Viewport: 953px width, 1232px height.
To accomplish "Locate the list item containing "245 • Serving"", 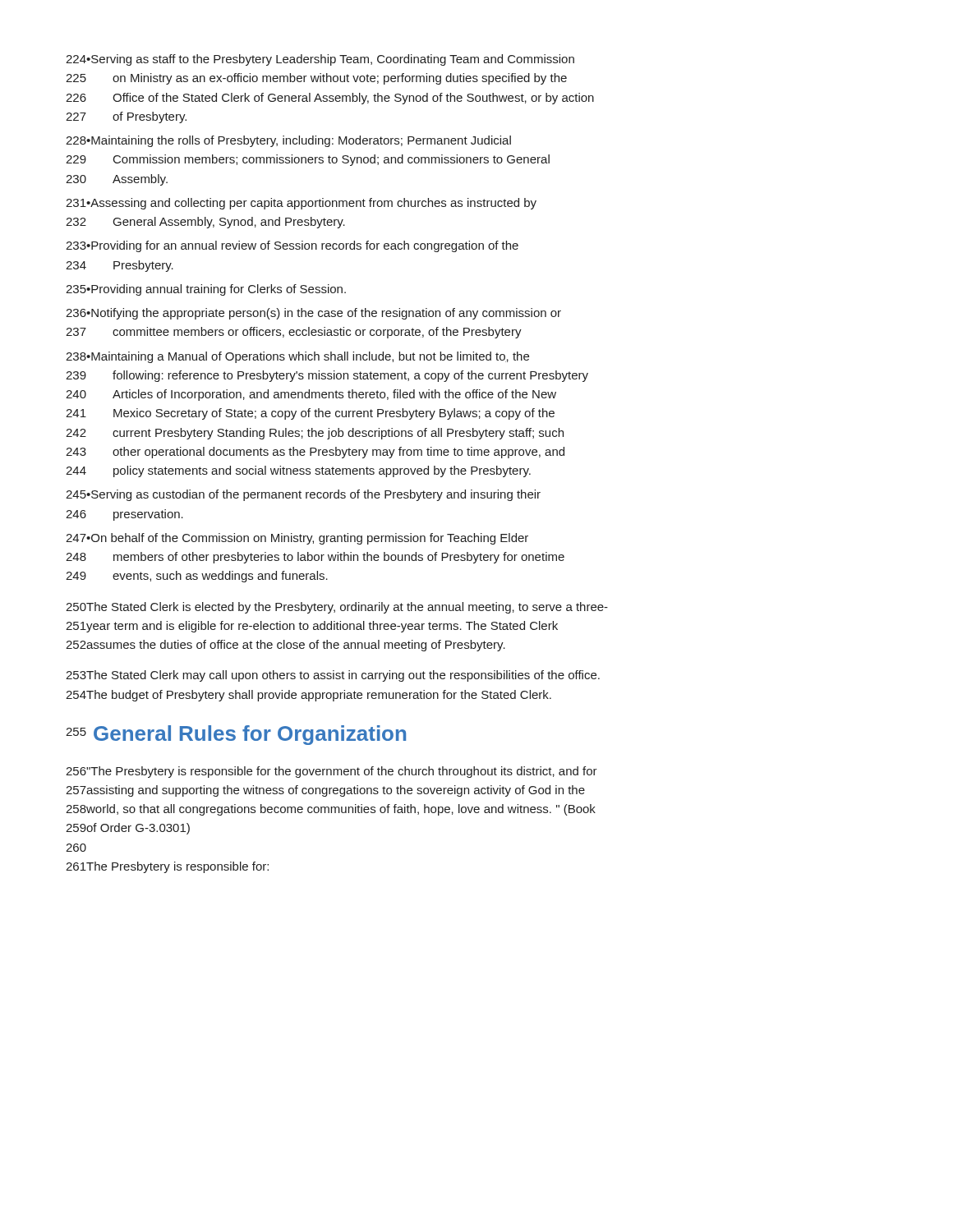I will 303,494.
